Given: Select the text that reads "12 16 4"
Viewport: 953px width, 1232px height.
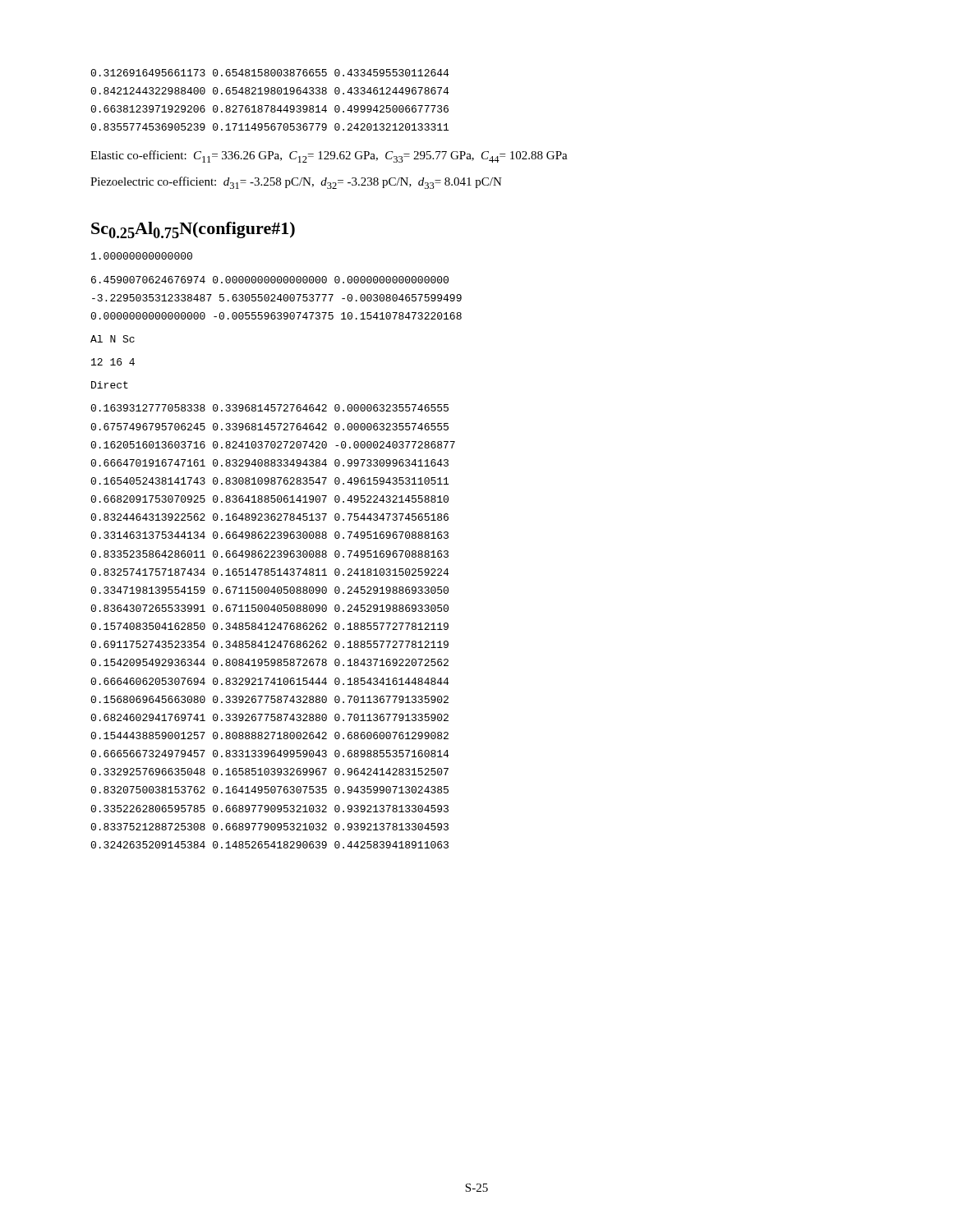Looking at the screenshot, I should click(x=113, y=363).
